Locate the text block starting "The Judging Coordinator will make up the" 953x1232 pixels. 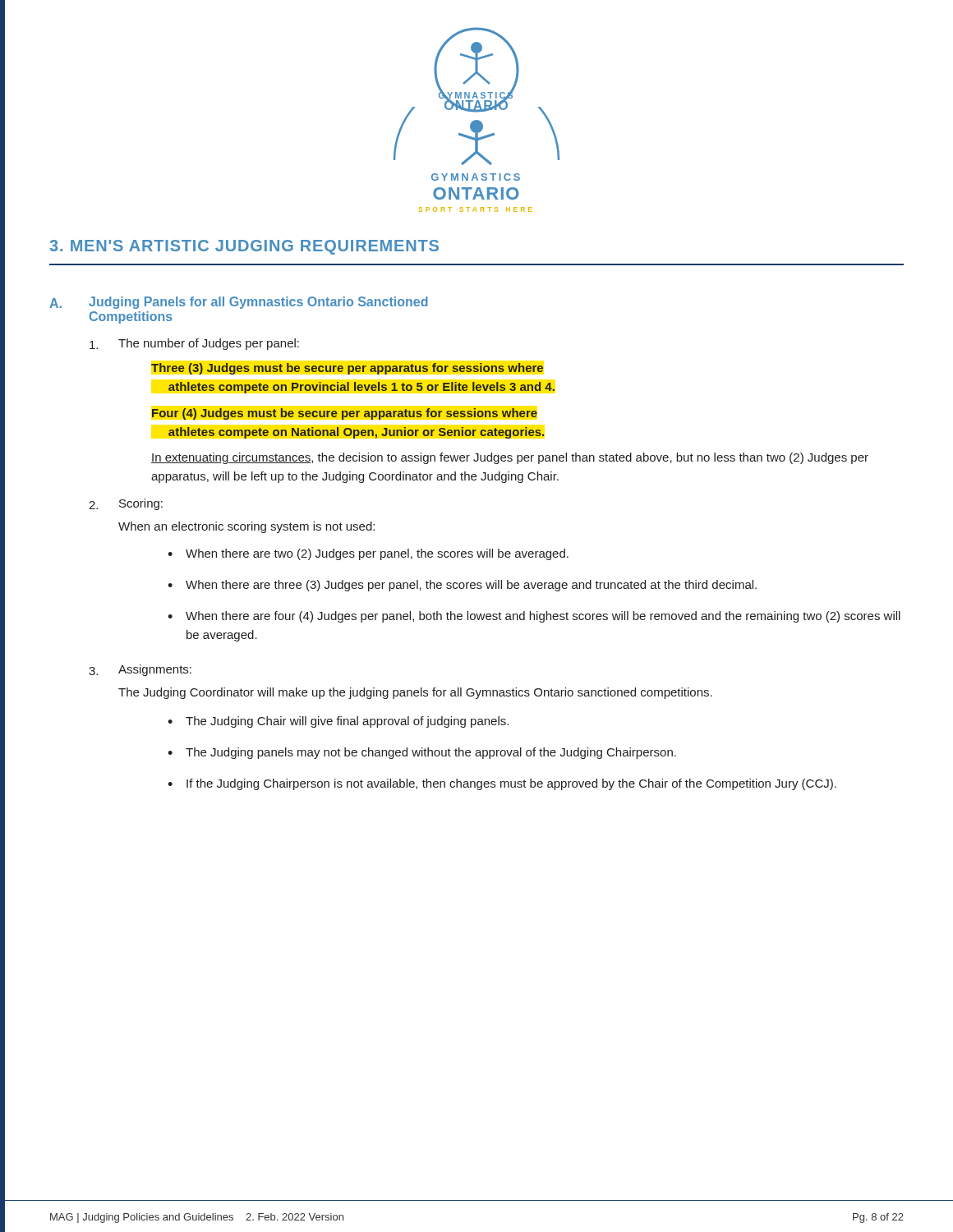416,692
